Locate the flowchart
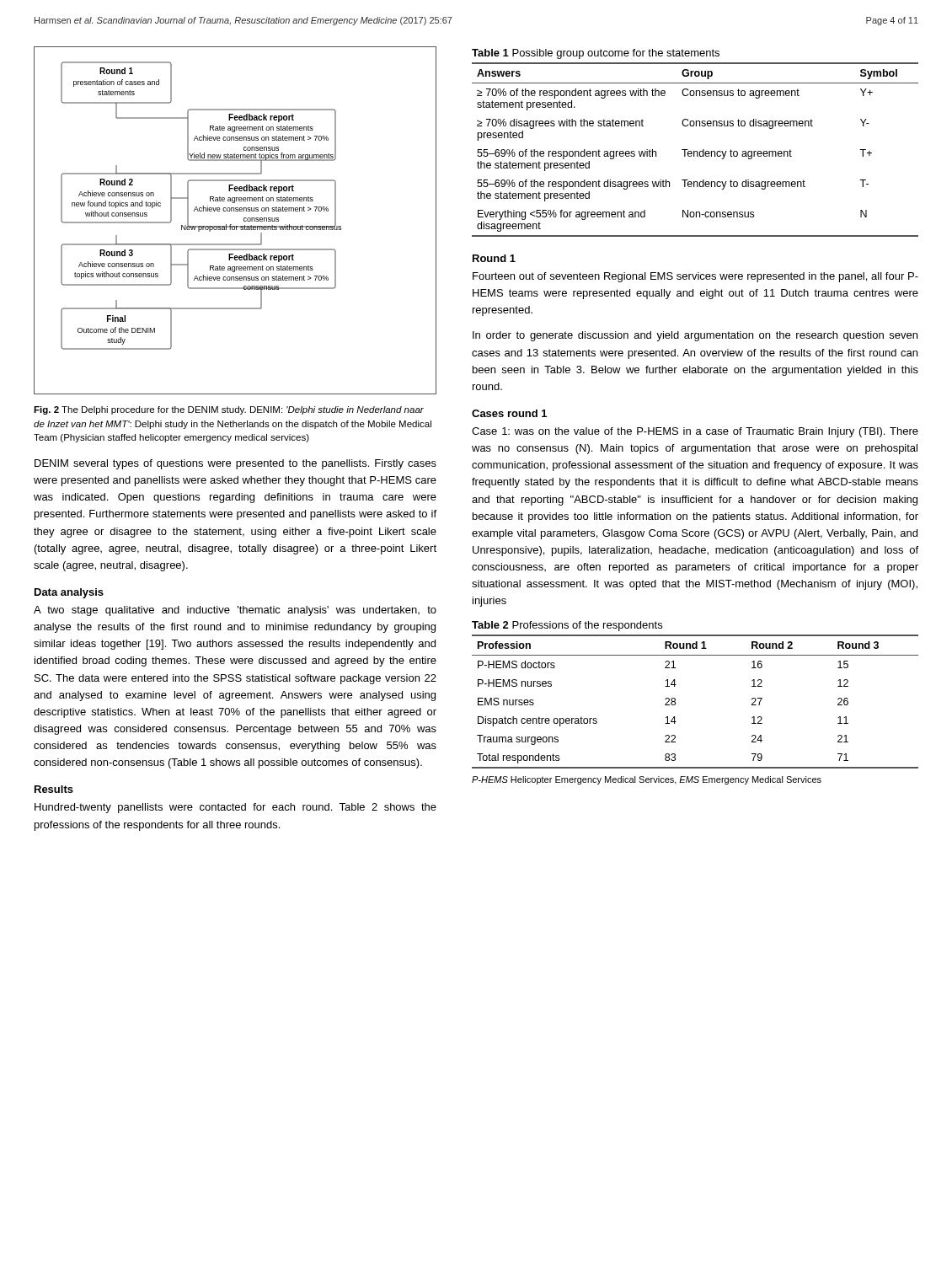The height and width of the screenshot is (1264, 952). coord(235,220)
